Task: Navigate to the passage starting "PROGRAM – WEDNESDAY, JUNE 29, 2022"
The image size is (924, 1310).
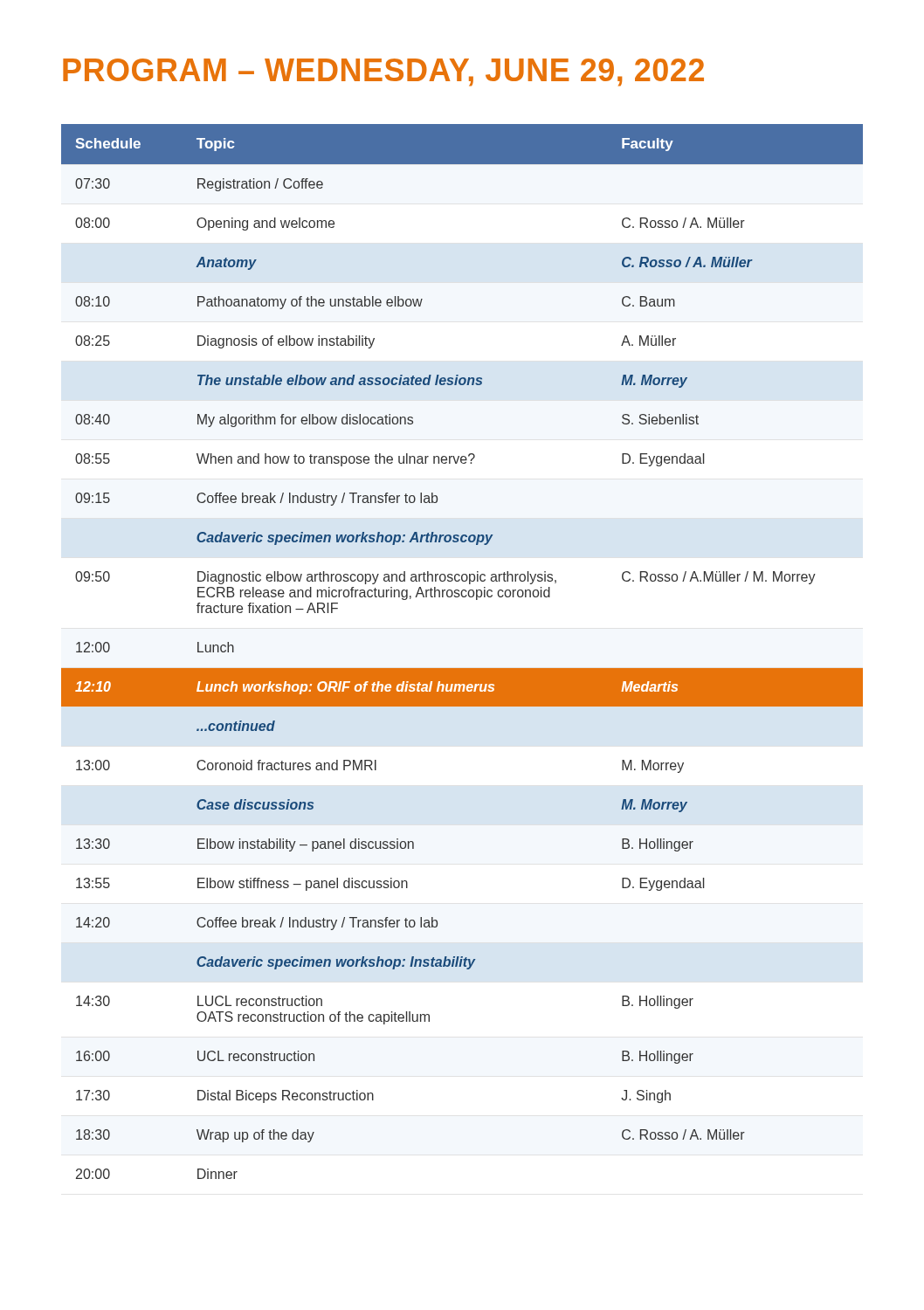Action: coord(383,71)
